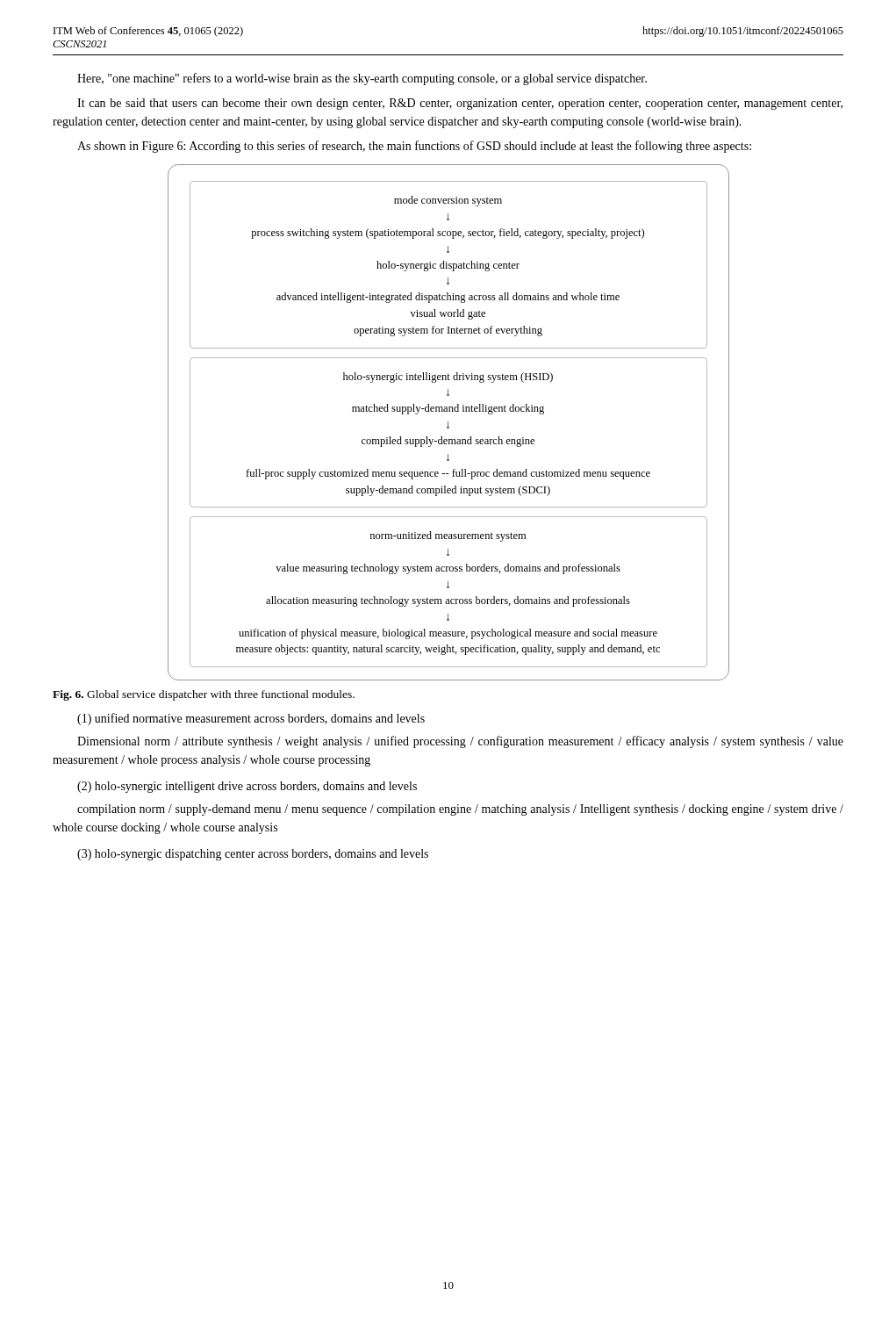This screenshot has height=1317, width=896.
Task: Locate the flowchart
Action: click(x=448, y=422)
